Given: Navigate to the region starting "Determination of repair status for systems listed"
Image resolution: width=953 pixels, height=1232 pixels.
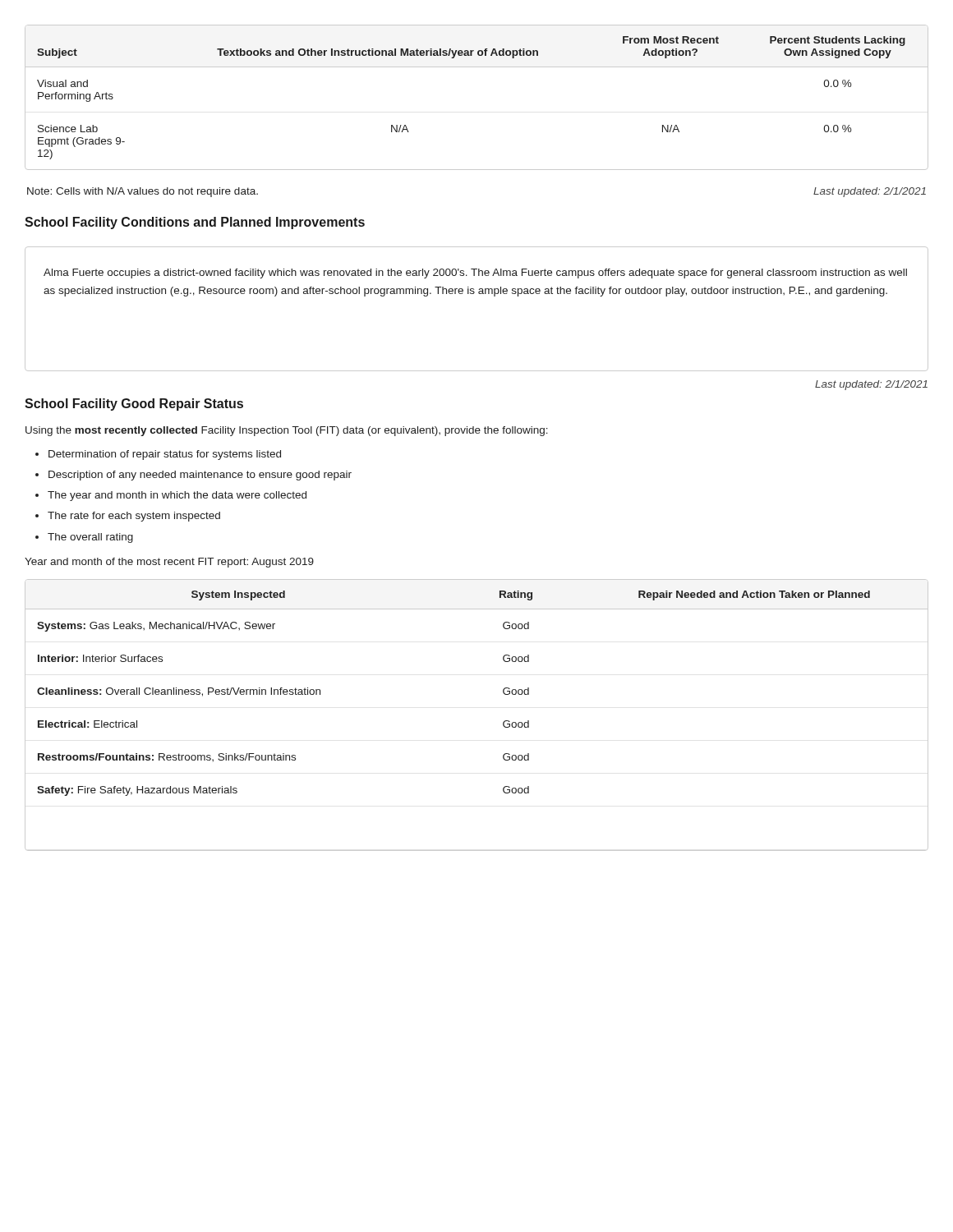Looking at the screenshot, I should coord(165,453).
